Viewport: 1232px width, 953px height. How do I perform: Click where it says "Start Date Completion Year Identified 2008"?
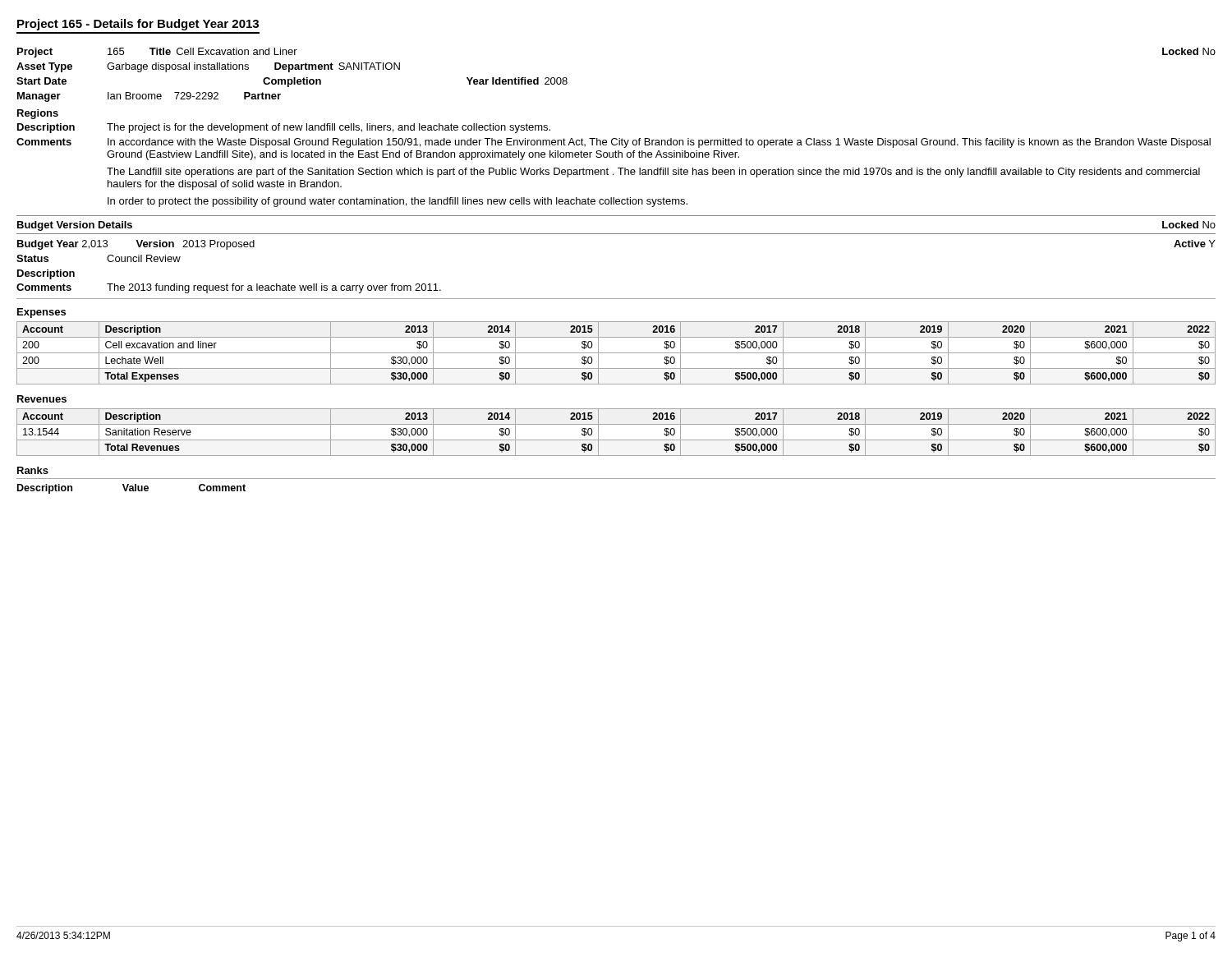pos(292,81)
